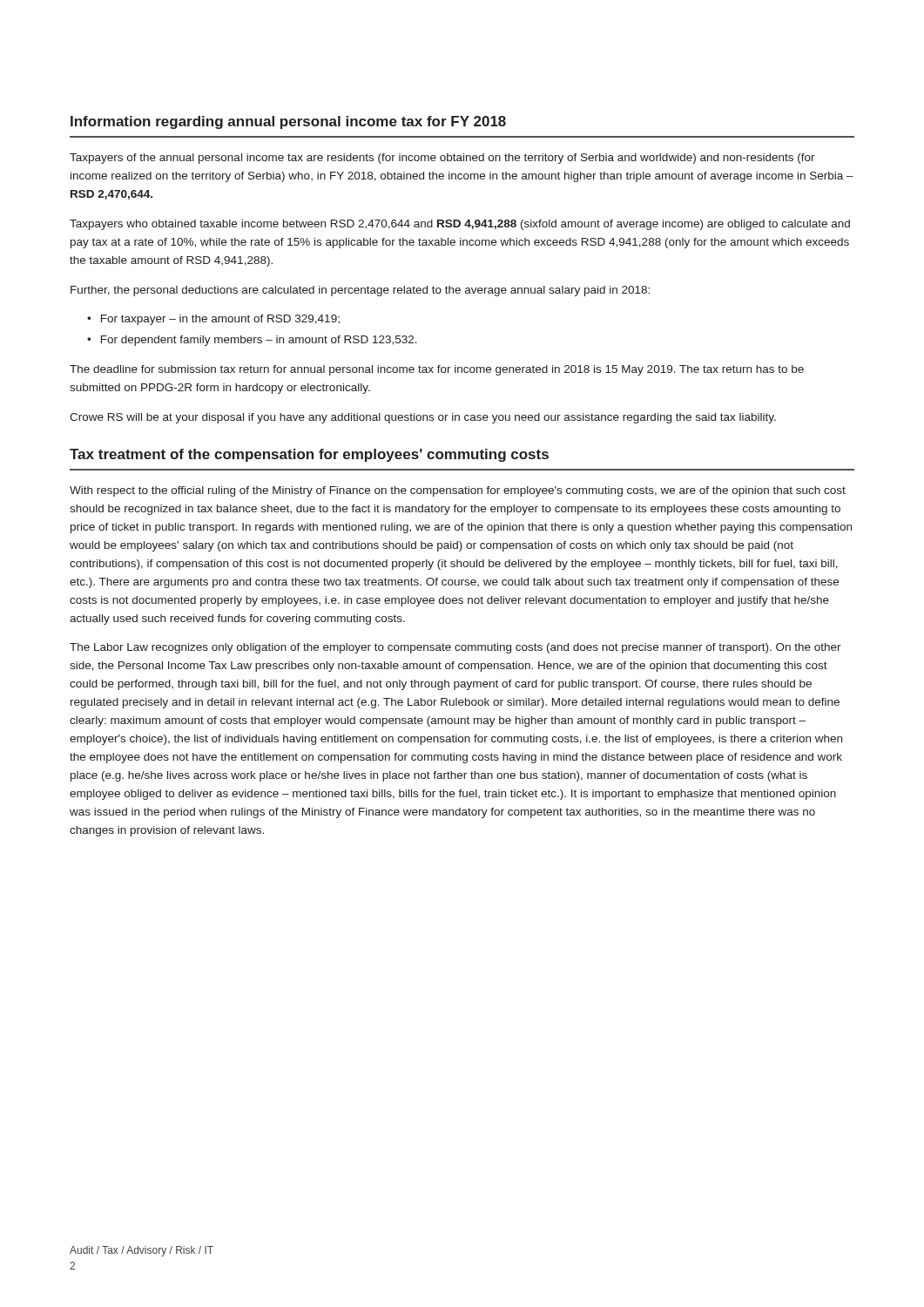Click on the region starting "Tax treatment of the"

tap(309, 454)
